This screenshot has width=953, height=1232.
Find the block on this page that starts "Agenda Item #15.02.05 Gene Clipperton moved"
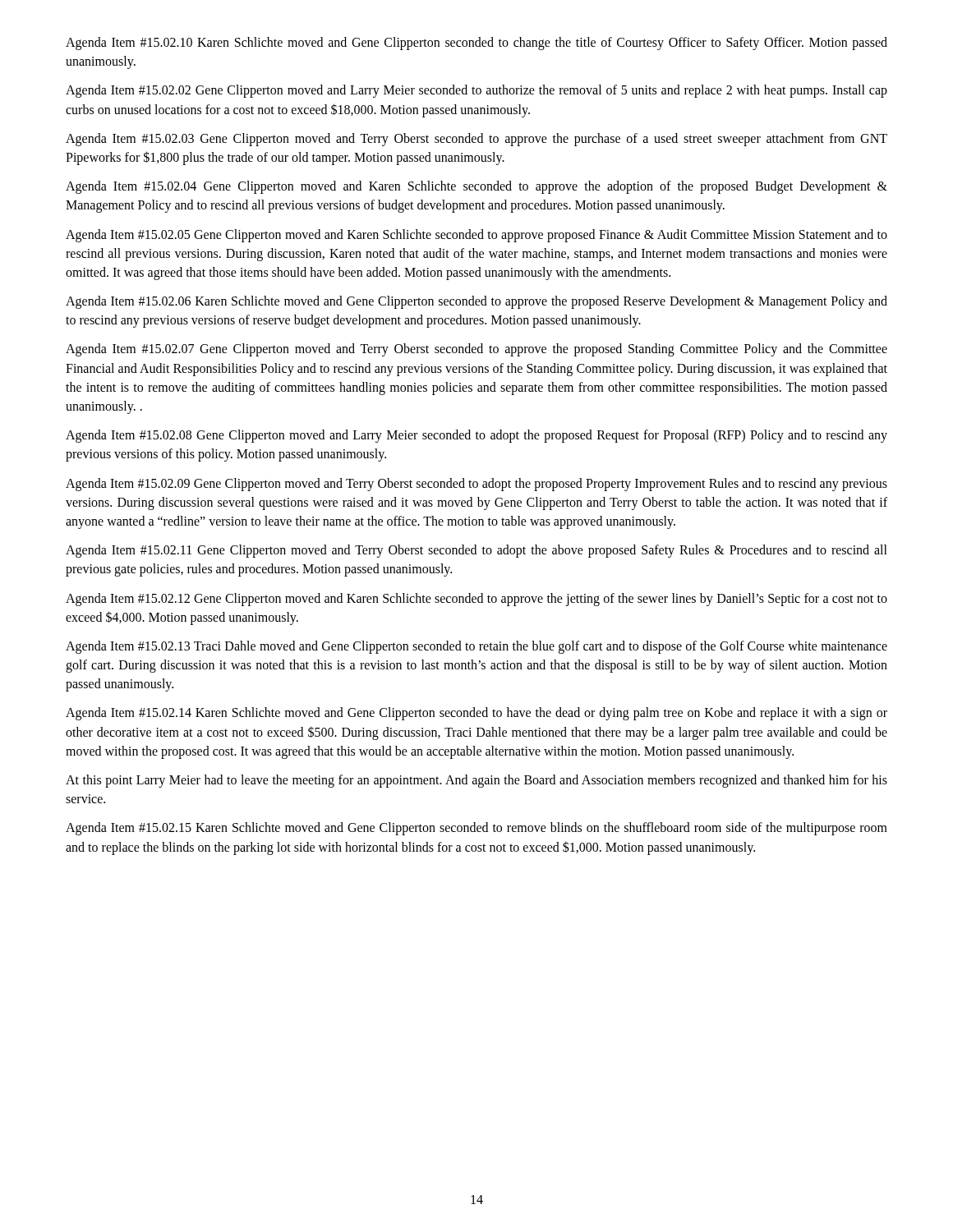pos(476,253)
